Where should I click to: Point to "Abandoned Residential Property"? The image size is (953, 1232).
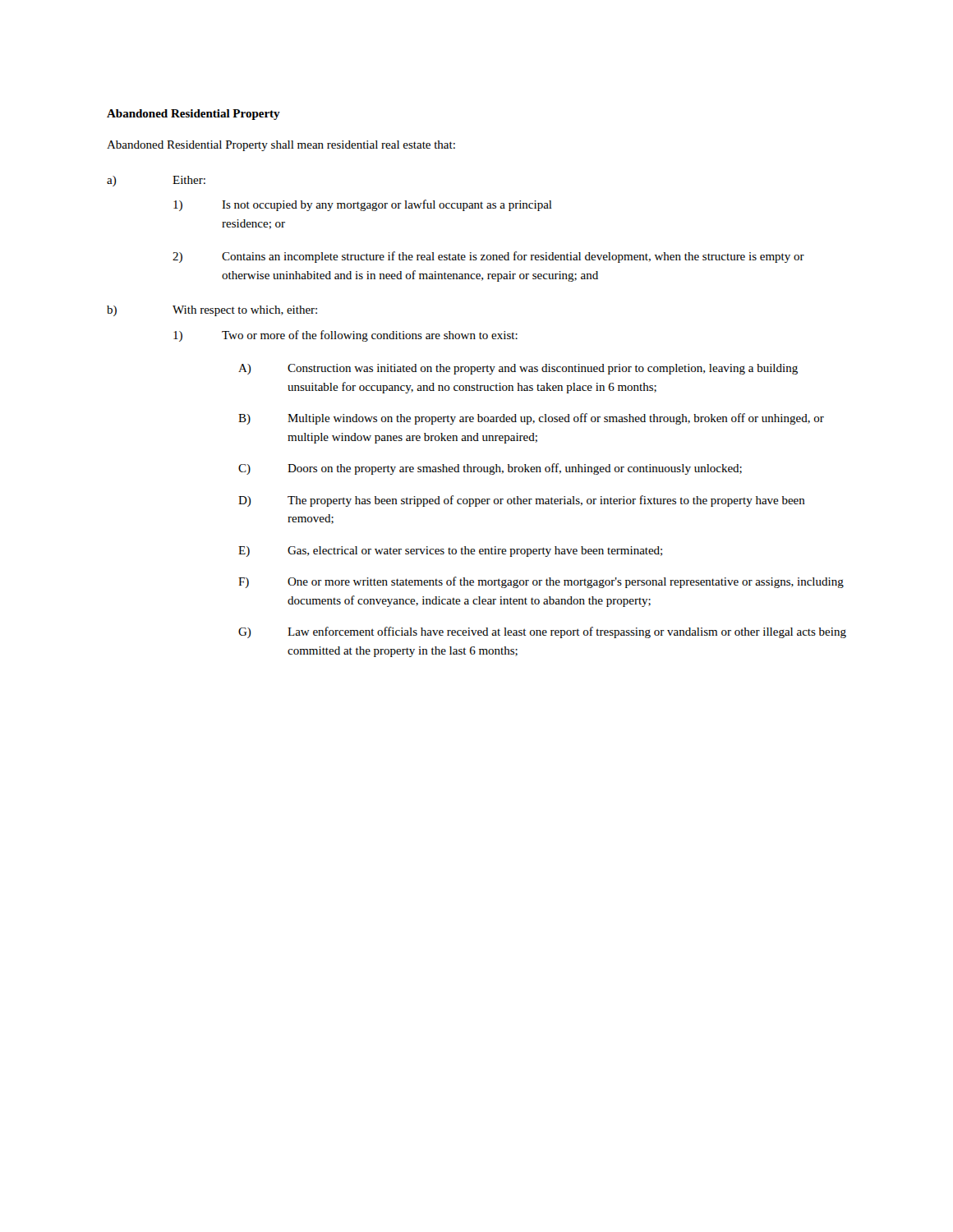[x=193, y=113]
